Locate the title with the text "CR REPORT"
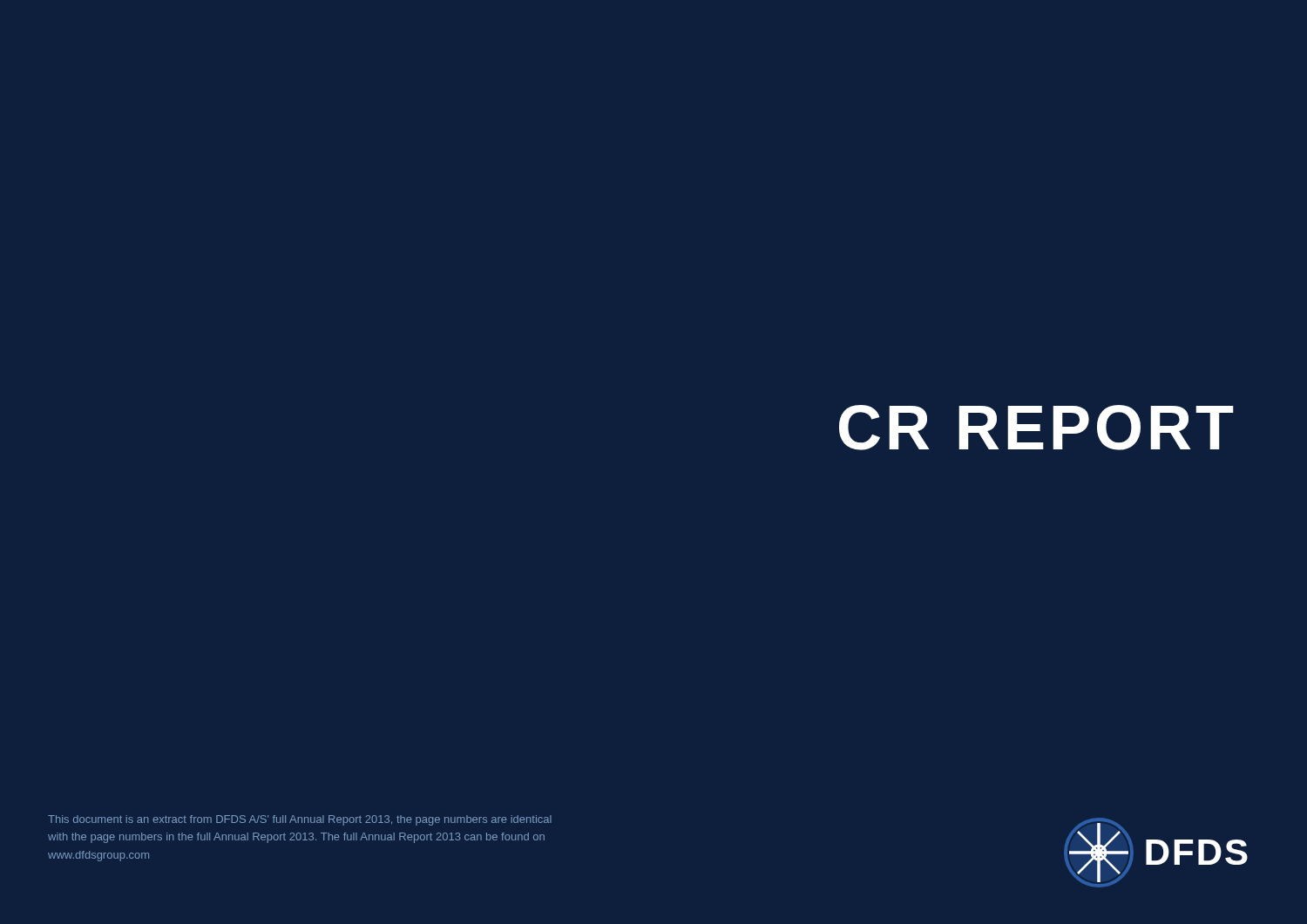This screenshot has height=924, width=1307. point(1037,428)
